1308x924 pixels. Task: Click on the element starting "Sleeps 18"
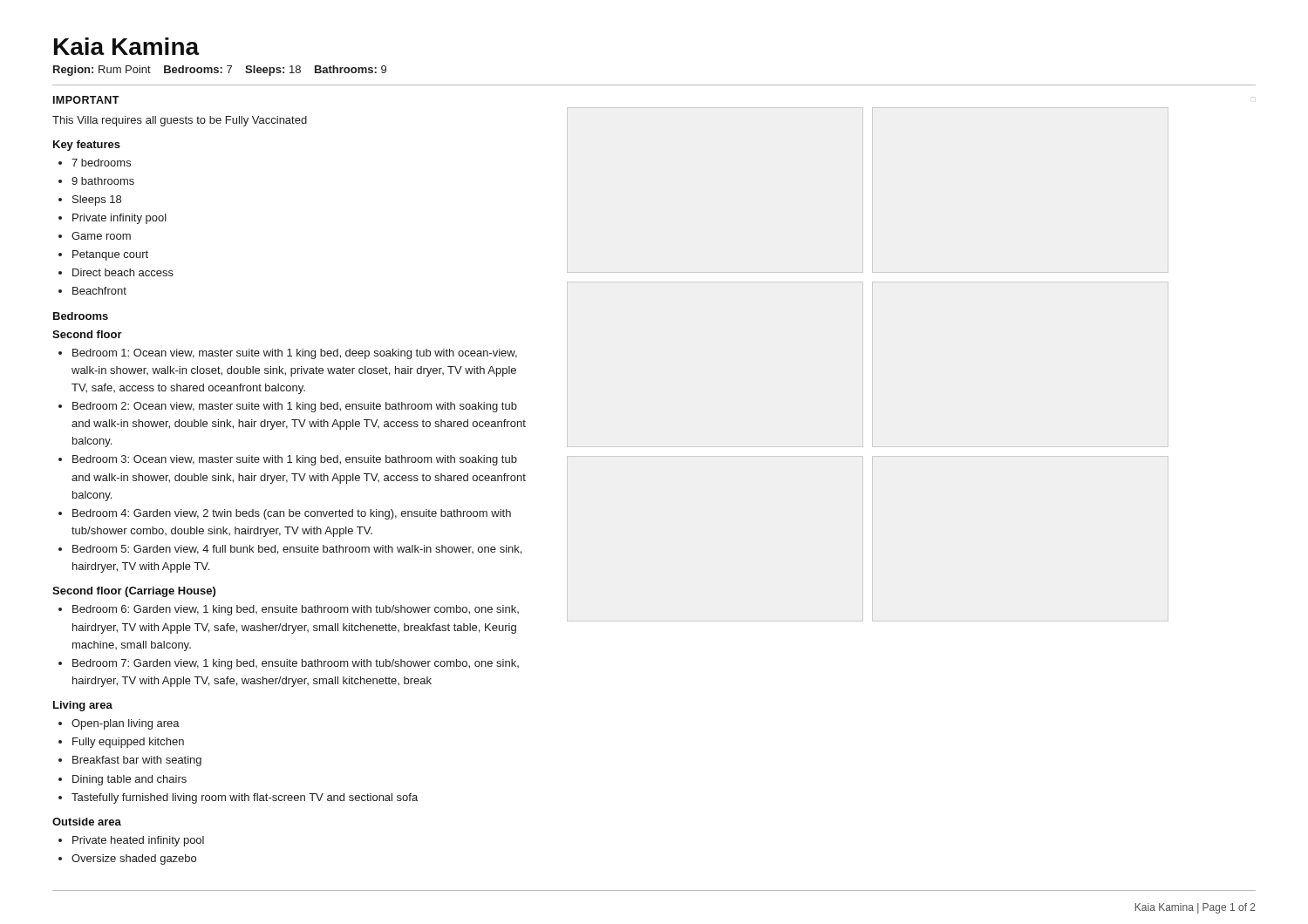click(97, 199)
